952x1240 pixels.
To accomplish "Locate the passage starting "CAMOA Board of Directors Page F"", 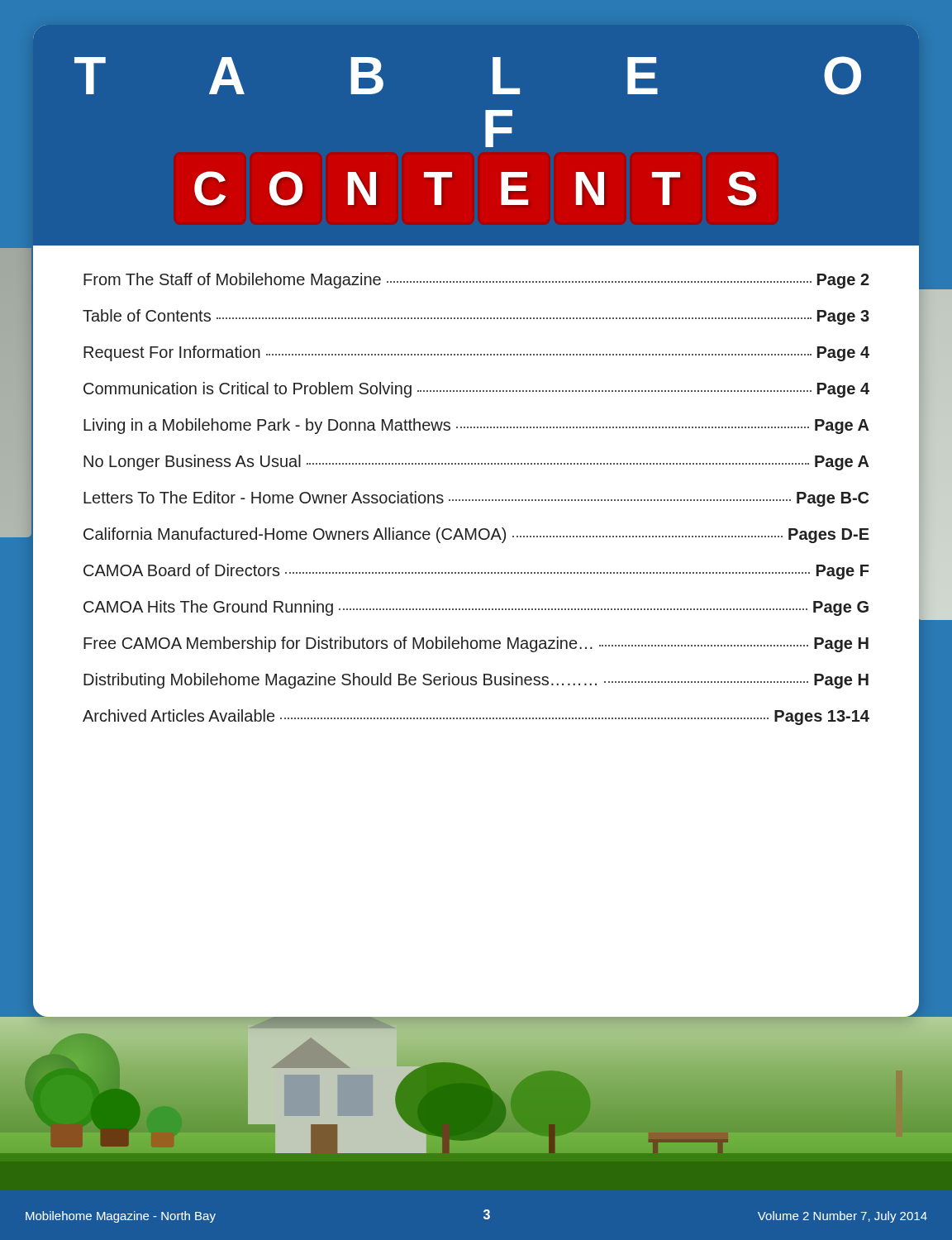I will 476,570.
